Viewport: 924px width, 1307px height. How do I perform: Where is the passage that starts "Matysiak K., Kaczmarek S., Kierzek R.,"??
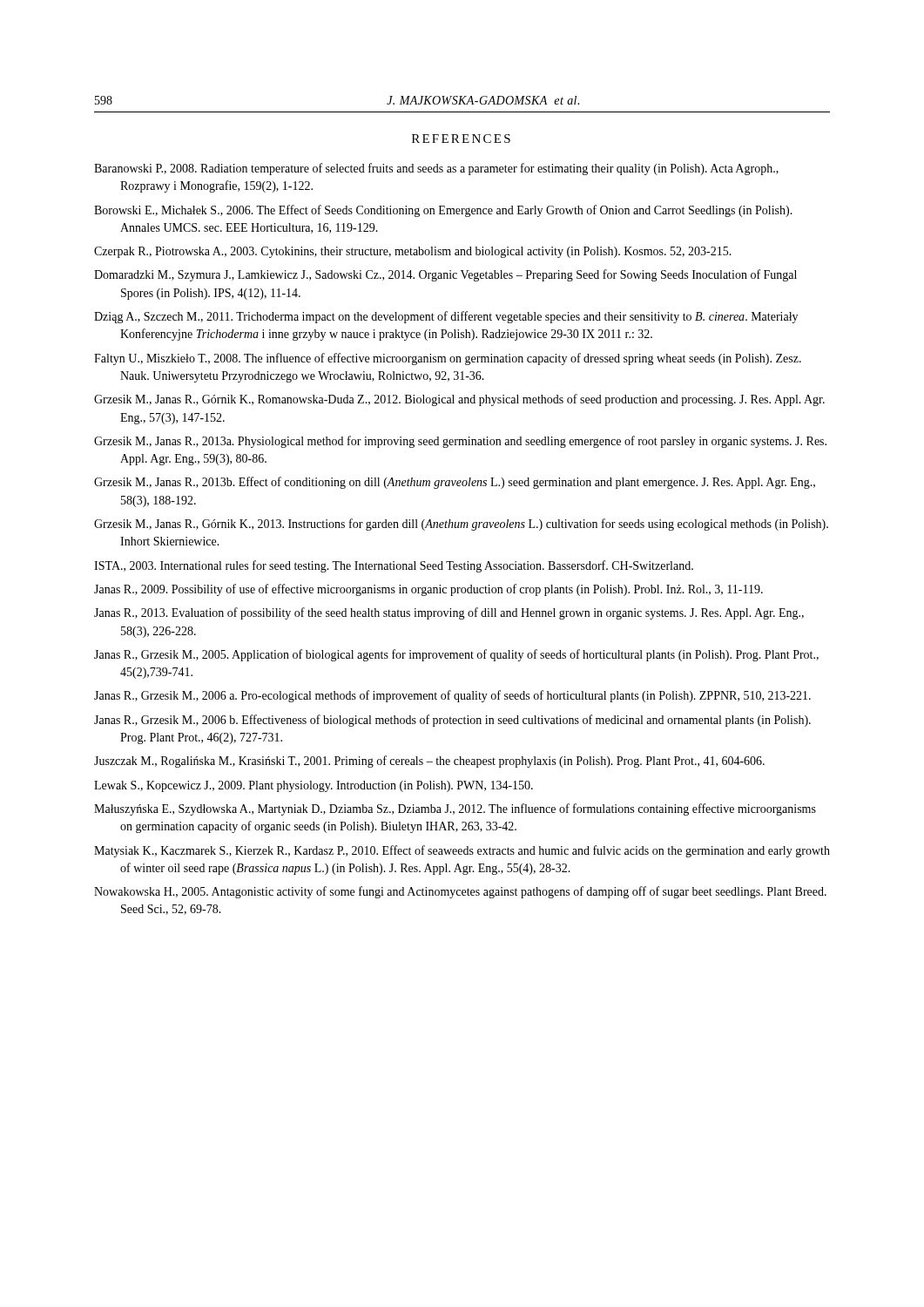point(462,859)
